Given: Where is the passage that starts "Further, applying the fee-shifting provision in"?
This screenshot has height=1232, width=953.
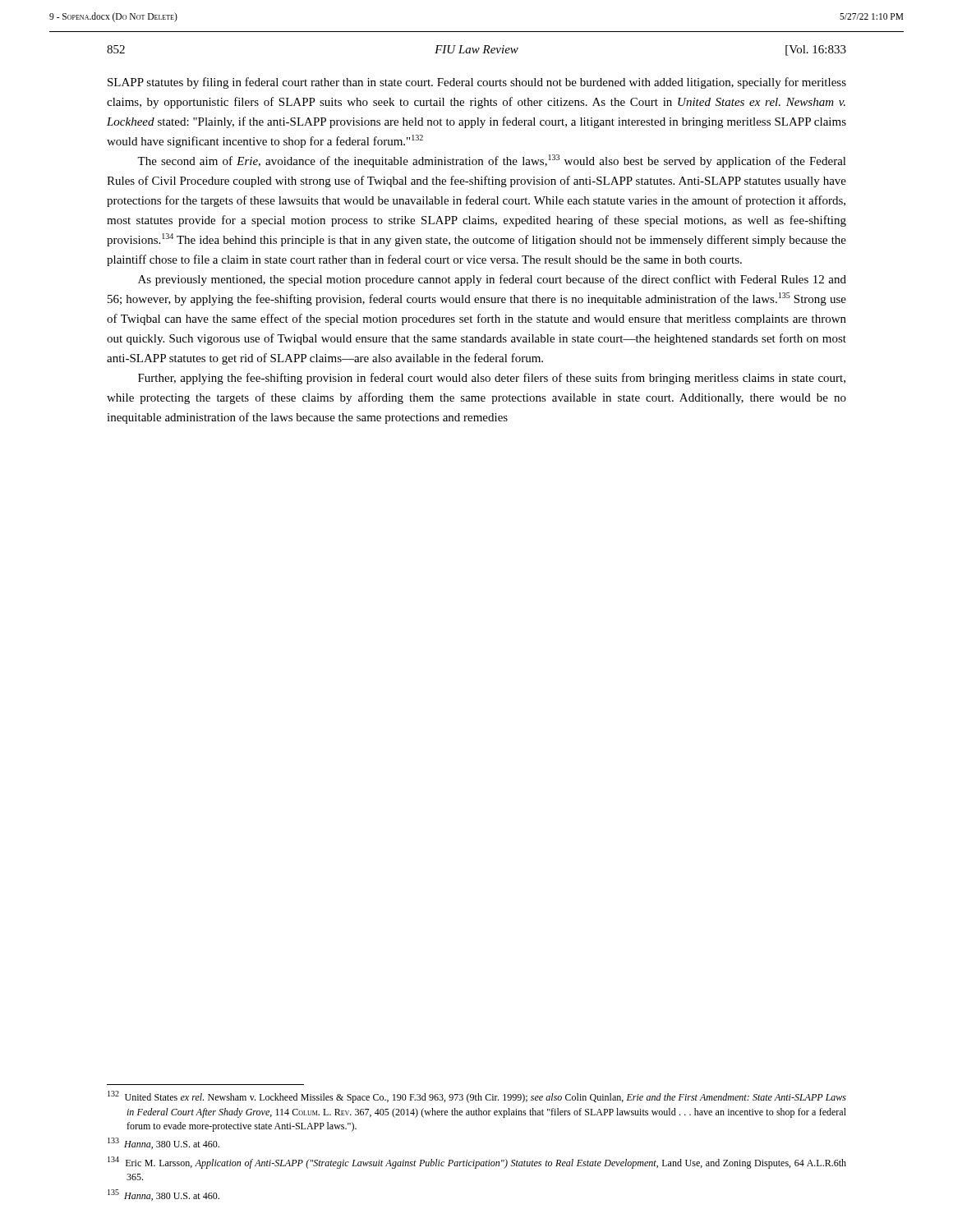Looking at the screenshot, I should coord(476,398).
